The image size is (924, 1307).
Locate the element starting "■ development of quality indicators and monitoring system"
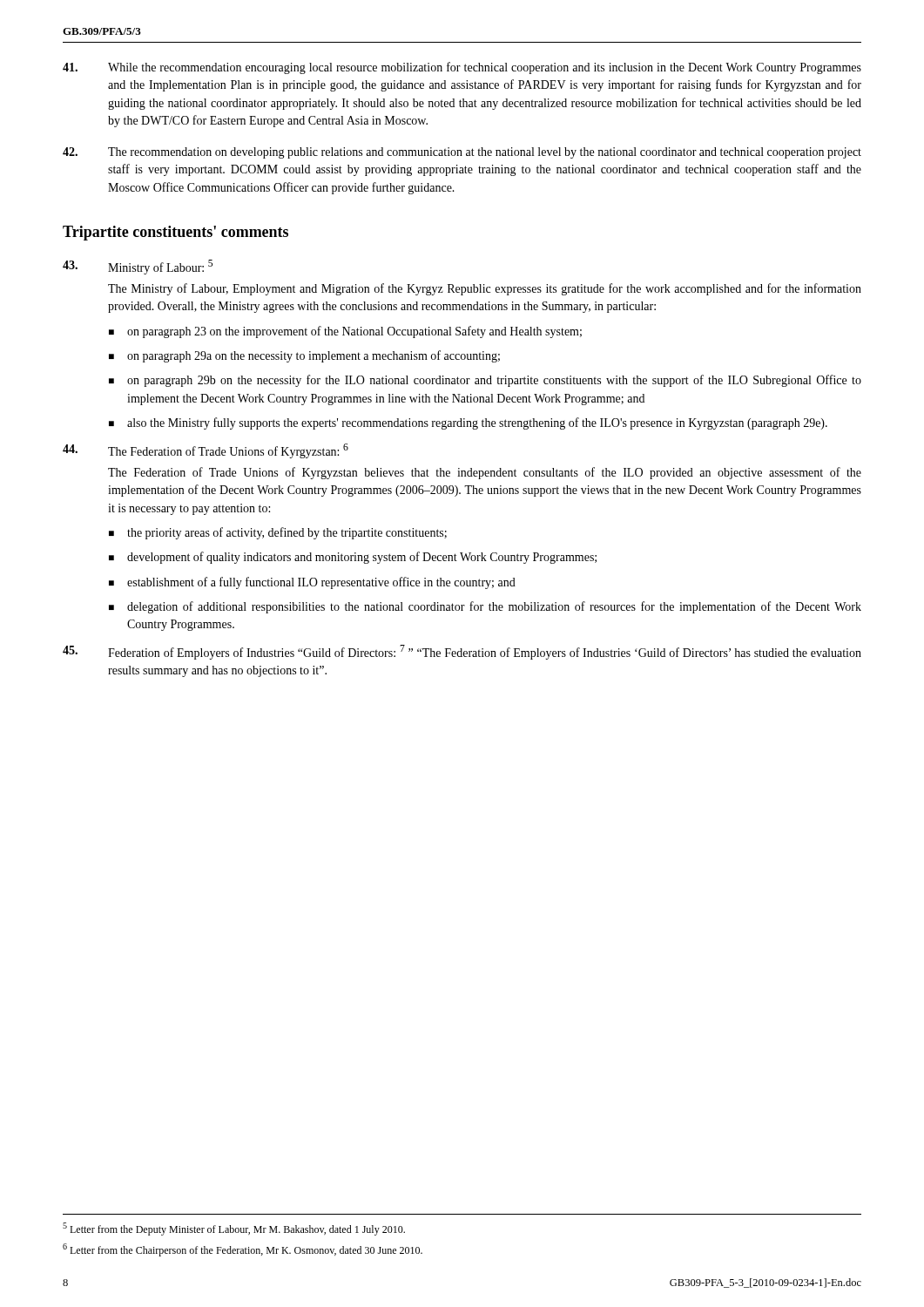(485, 558)
